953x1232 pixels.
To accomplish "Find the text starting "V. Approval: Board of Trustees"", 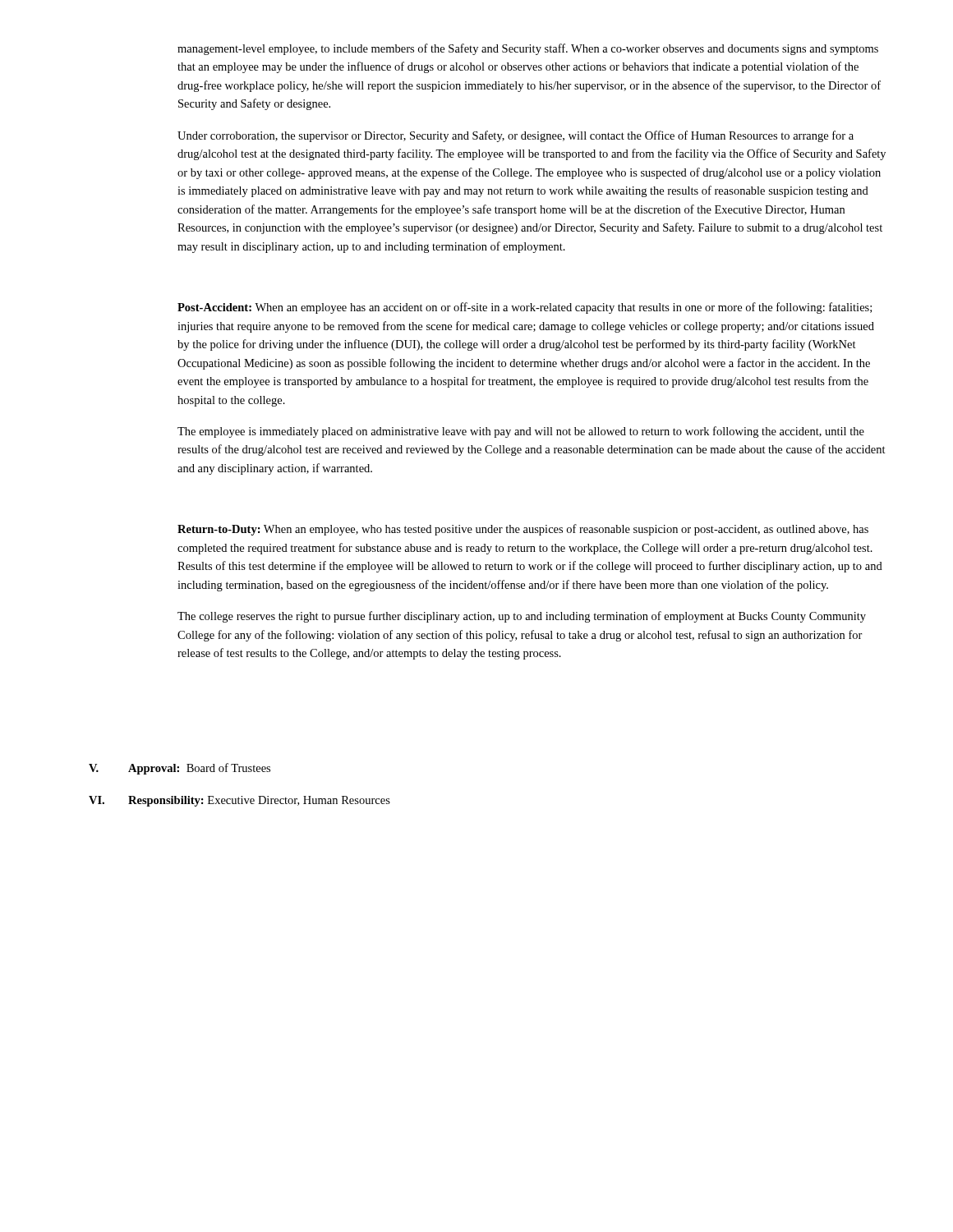I will 180,768.
